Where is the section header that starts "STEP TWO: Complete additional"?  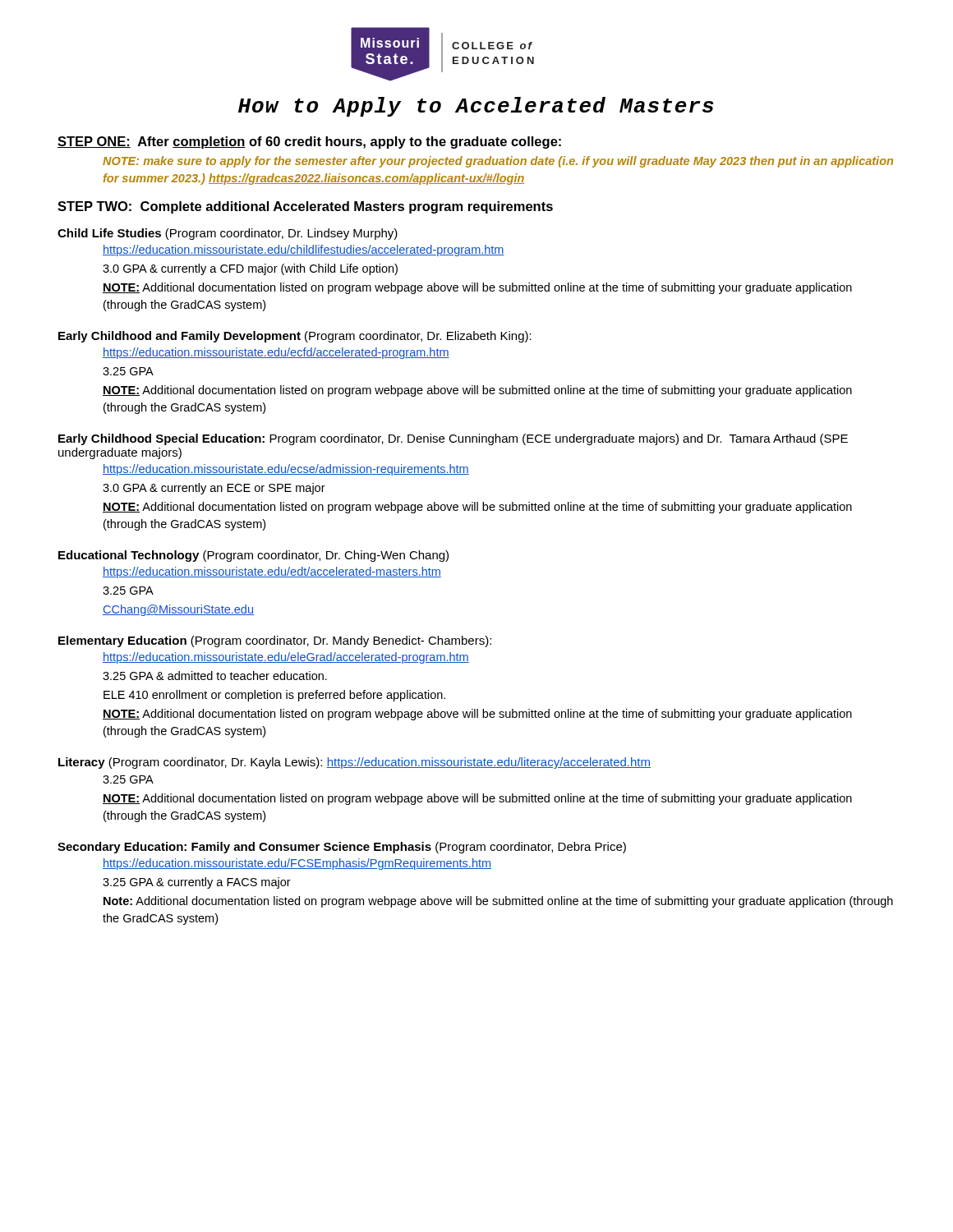coord(305,206)
